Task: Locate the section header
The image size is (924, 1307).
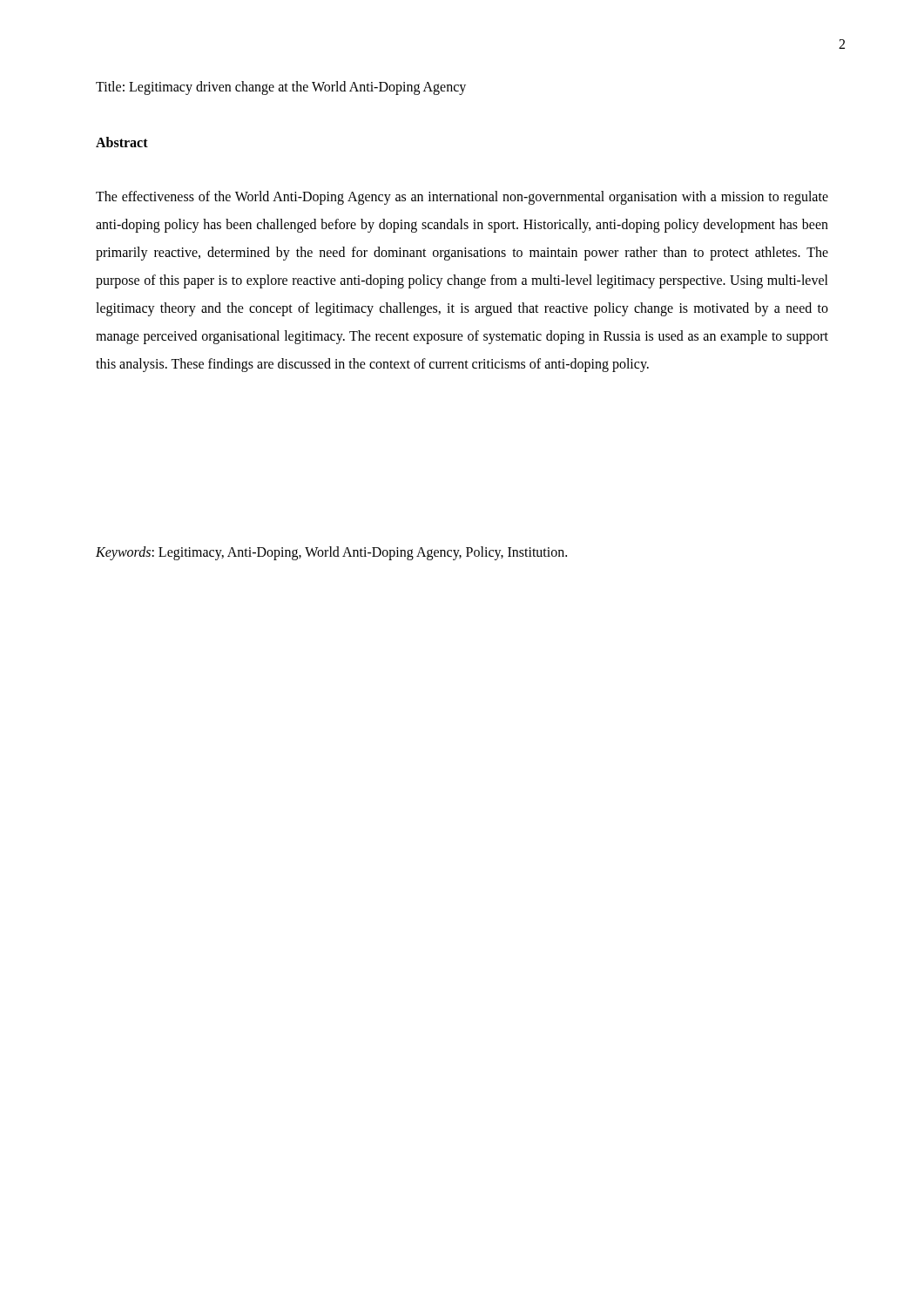Action: point(122,142)
